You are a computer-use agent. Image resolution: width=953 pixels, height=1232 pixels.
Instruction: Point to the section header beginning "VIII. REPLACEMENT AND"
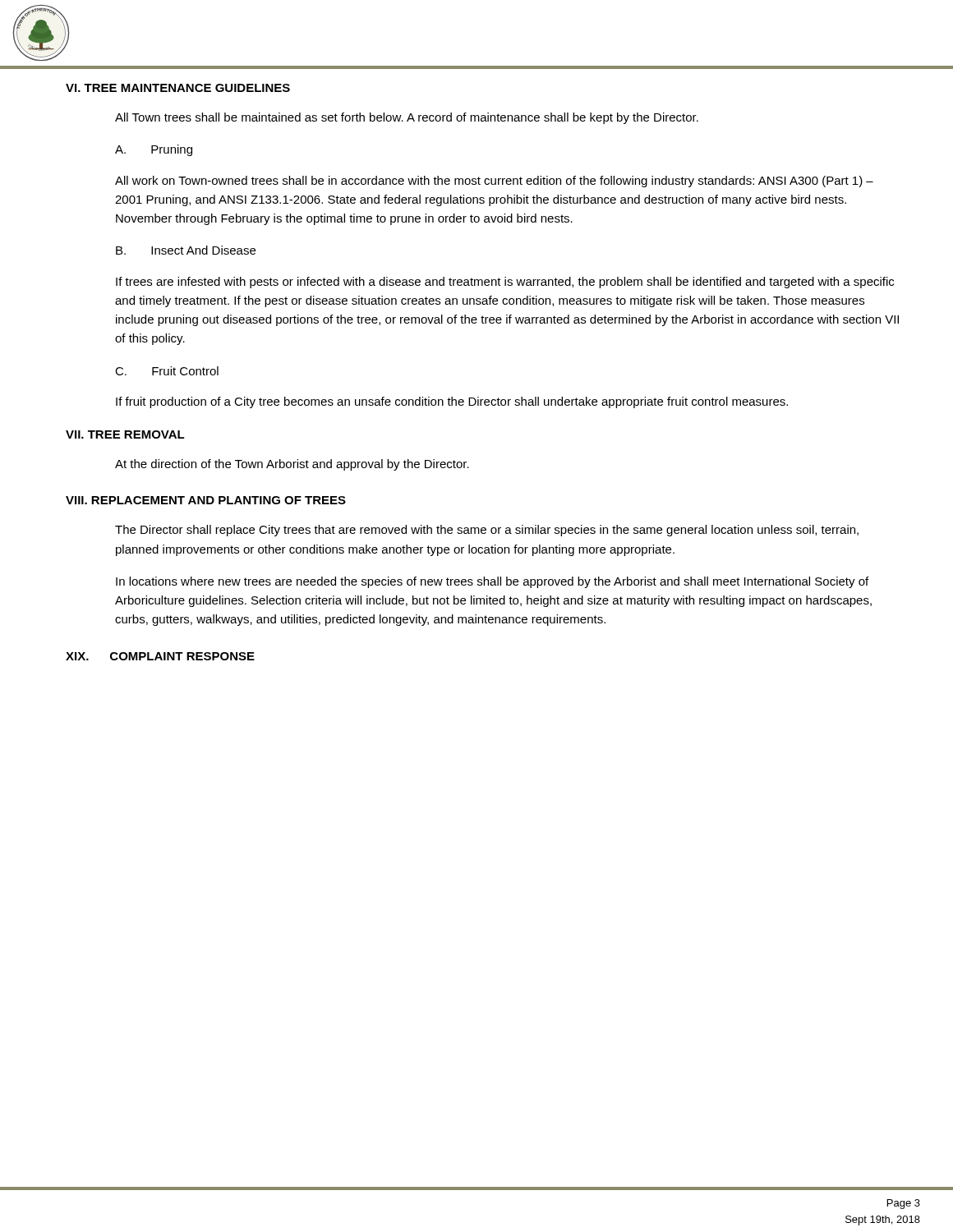click(x=206, y=500)
